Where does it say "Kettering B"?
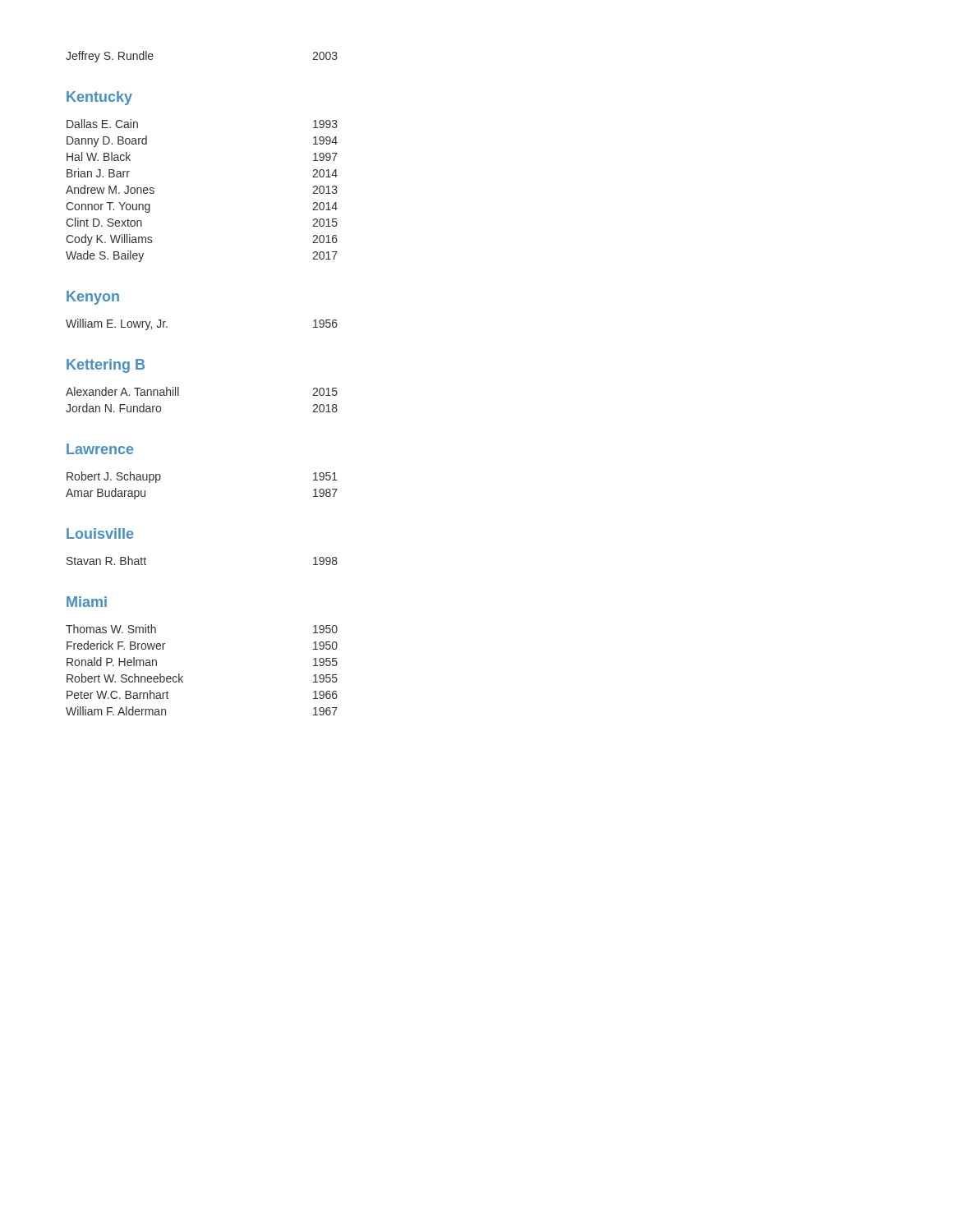953x1232 pixels. coord(106,365)
